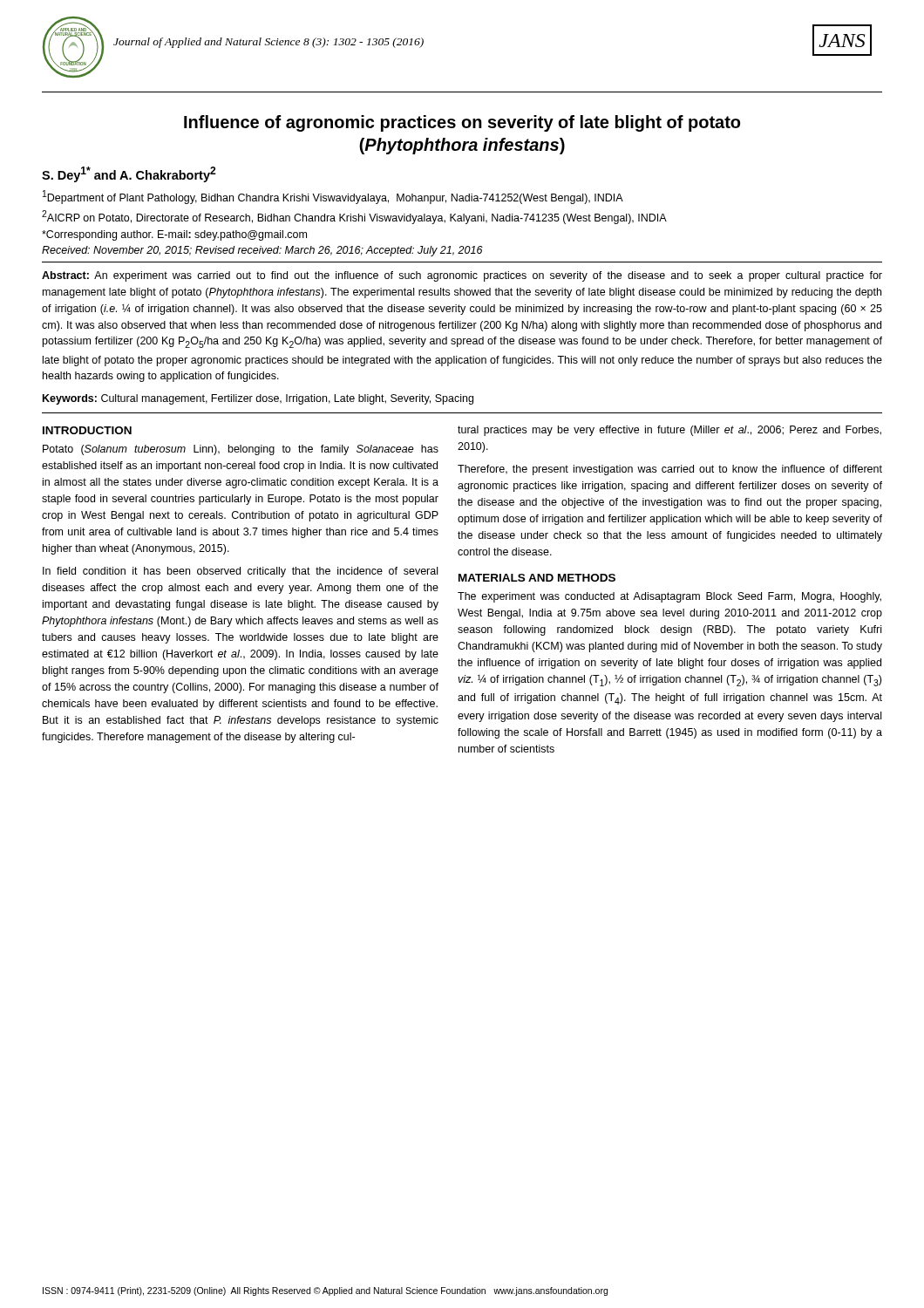Locate the passage starting "Corresponding author. E-mail: sdey.patho@gmail.com"

point(175,235)
